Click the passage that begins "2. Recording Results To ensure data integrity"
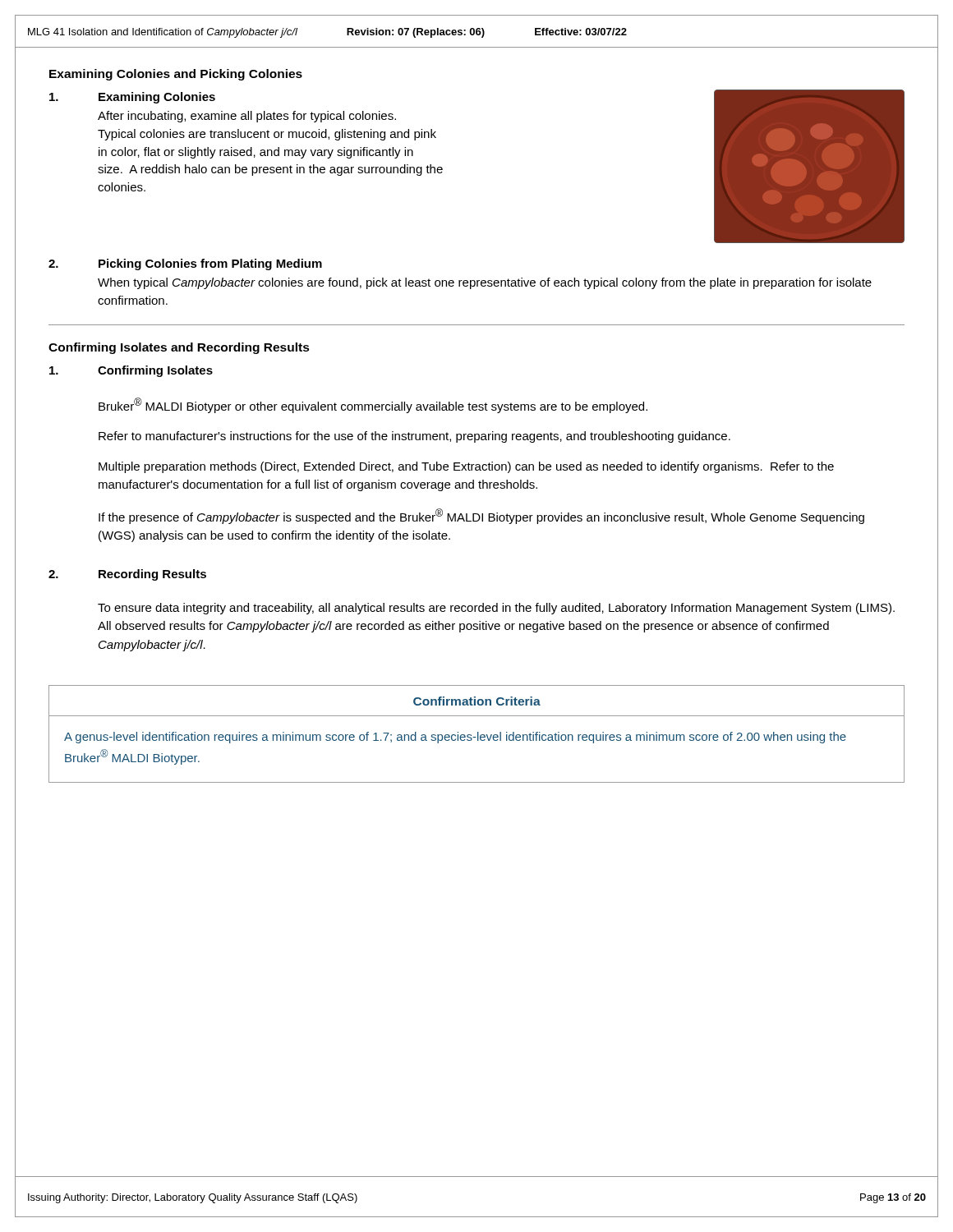The width and height of the screenshot is (953, 1232). click(x=476, y=616)
